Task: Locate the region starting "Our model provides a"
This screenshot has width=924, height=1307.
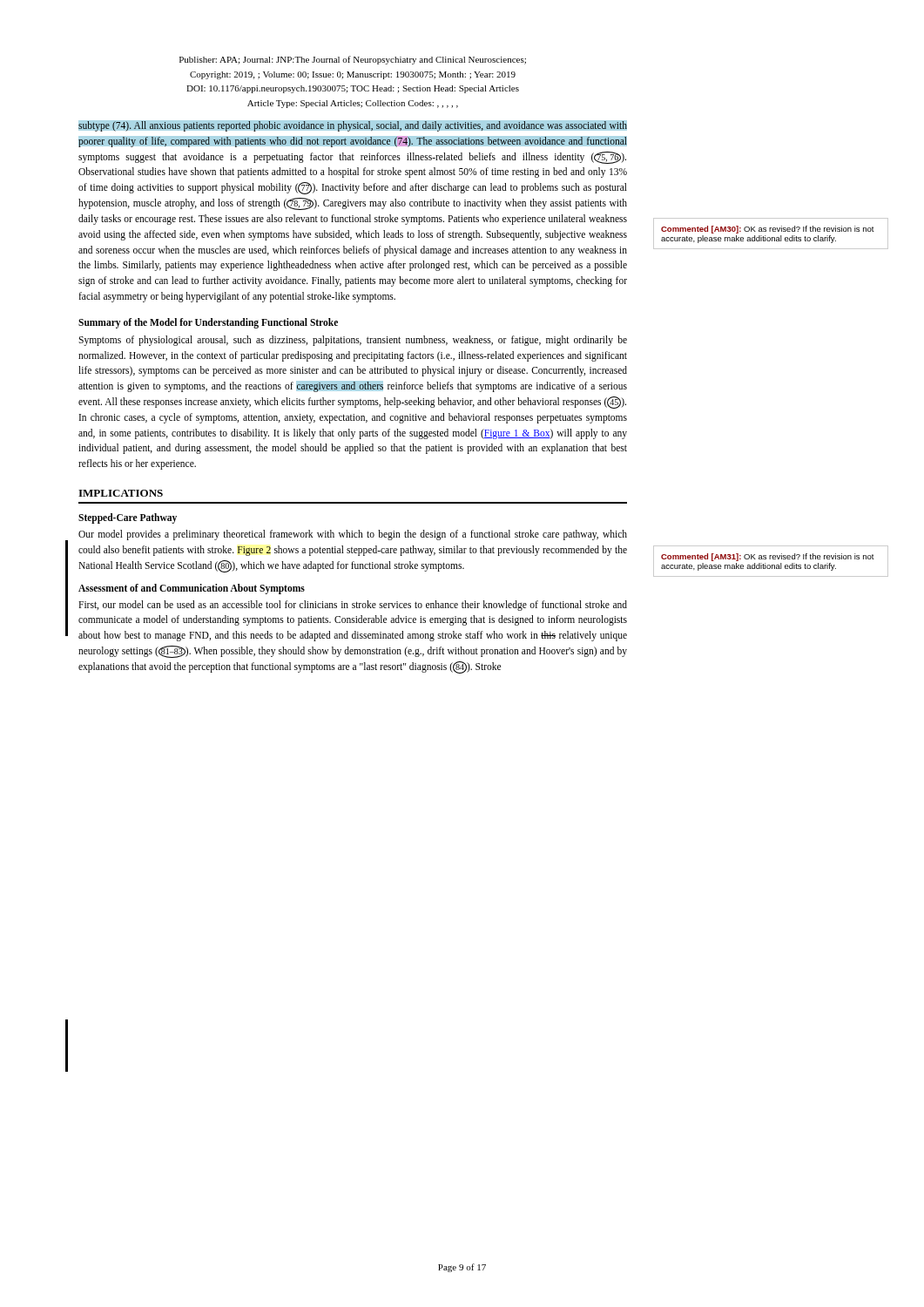Action: coord(353,551)
